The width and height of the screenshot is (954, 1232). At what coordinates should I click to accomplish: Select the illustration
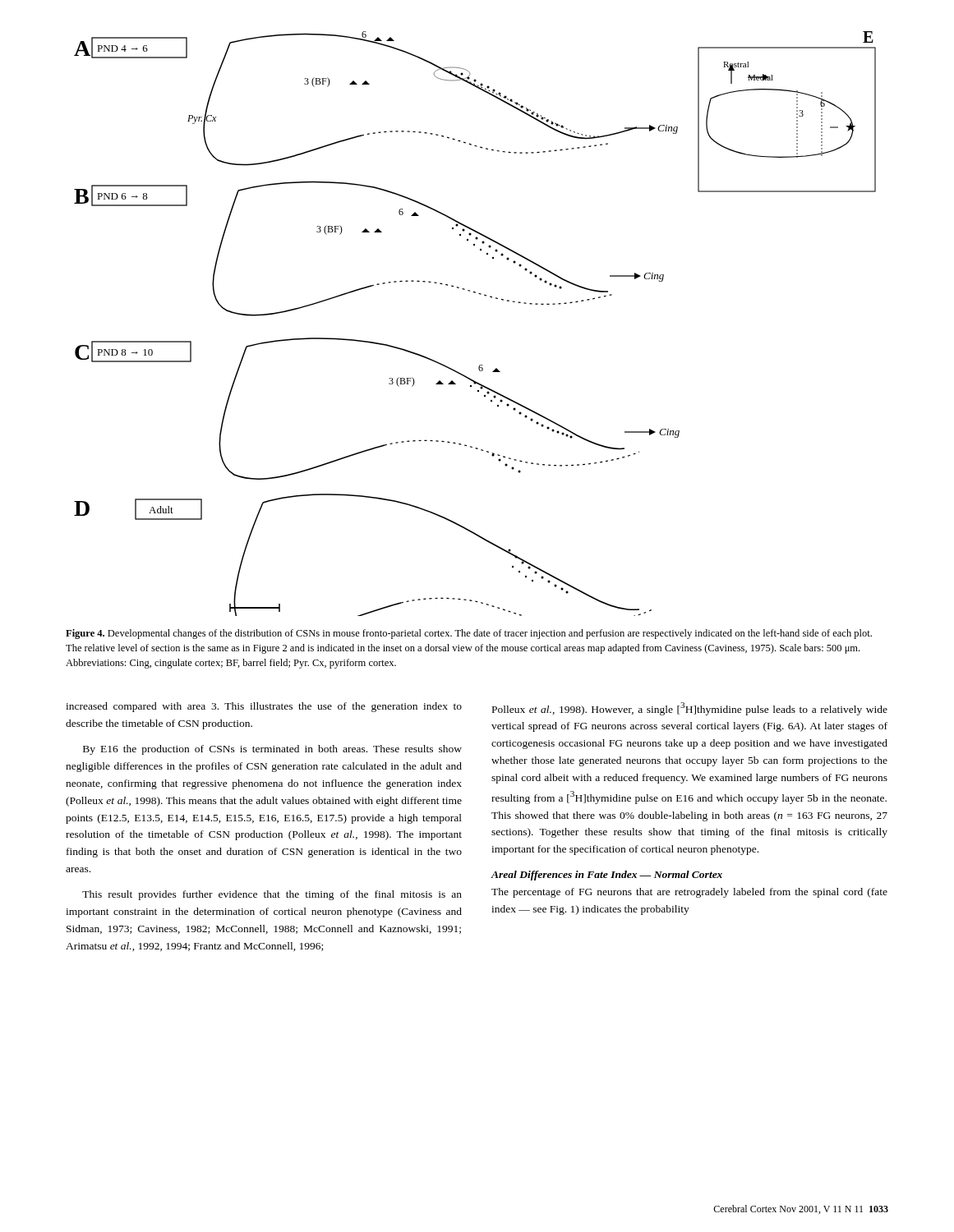[x=477, y=320]
